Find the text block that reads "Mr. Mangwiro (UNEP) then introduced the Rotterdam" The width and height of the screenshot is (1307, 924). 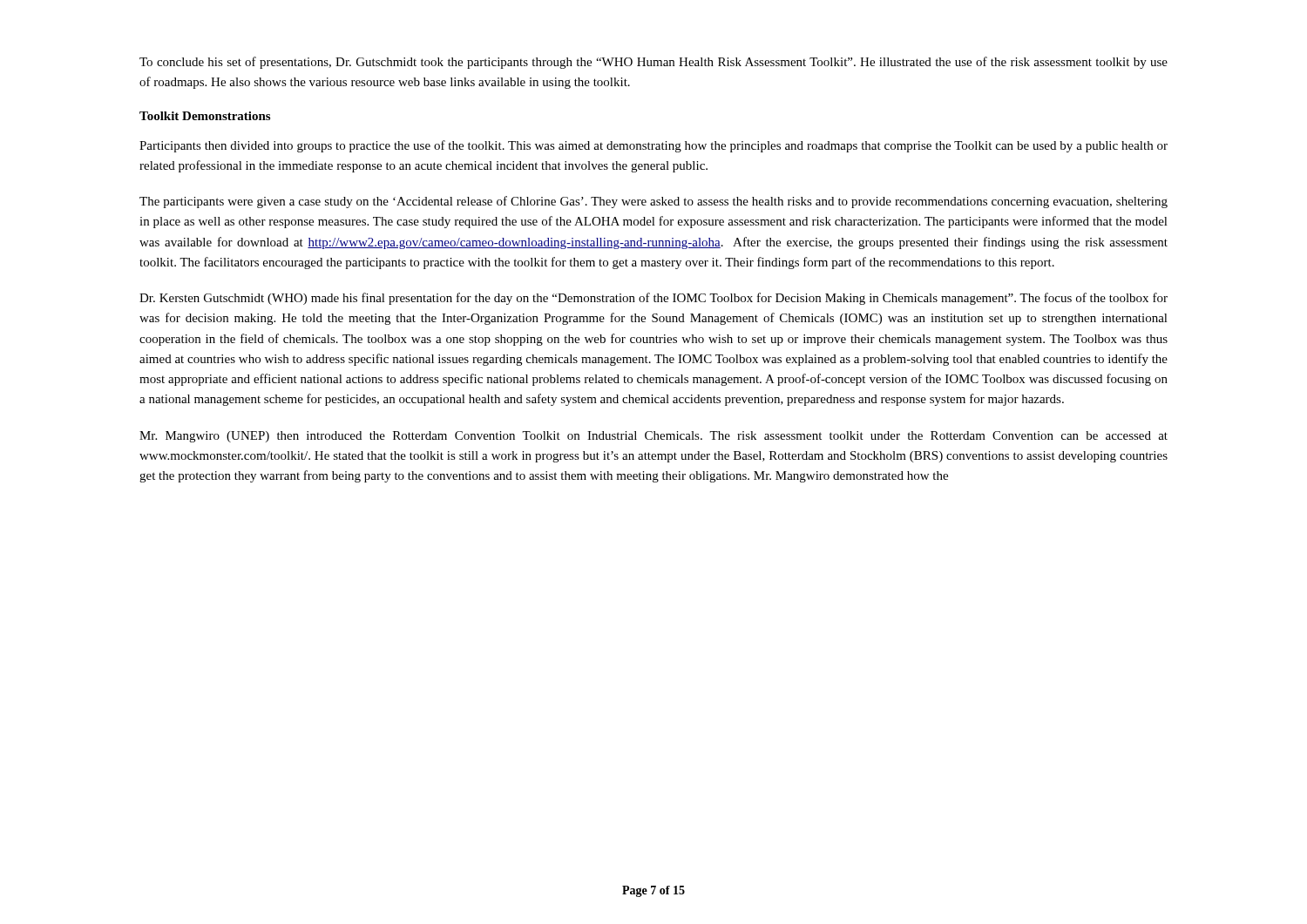click(654, 455)
